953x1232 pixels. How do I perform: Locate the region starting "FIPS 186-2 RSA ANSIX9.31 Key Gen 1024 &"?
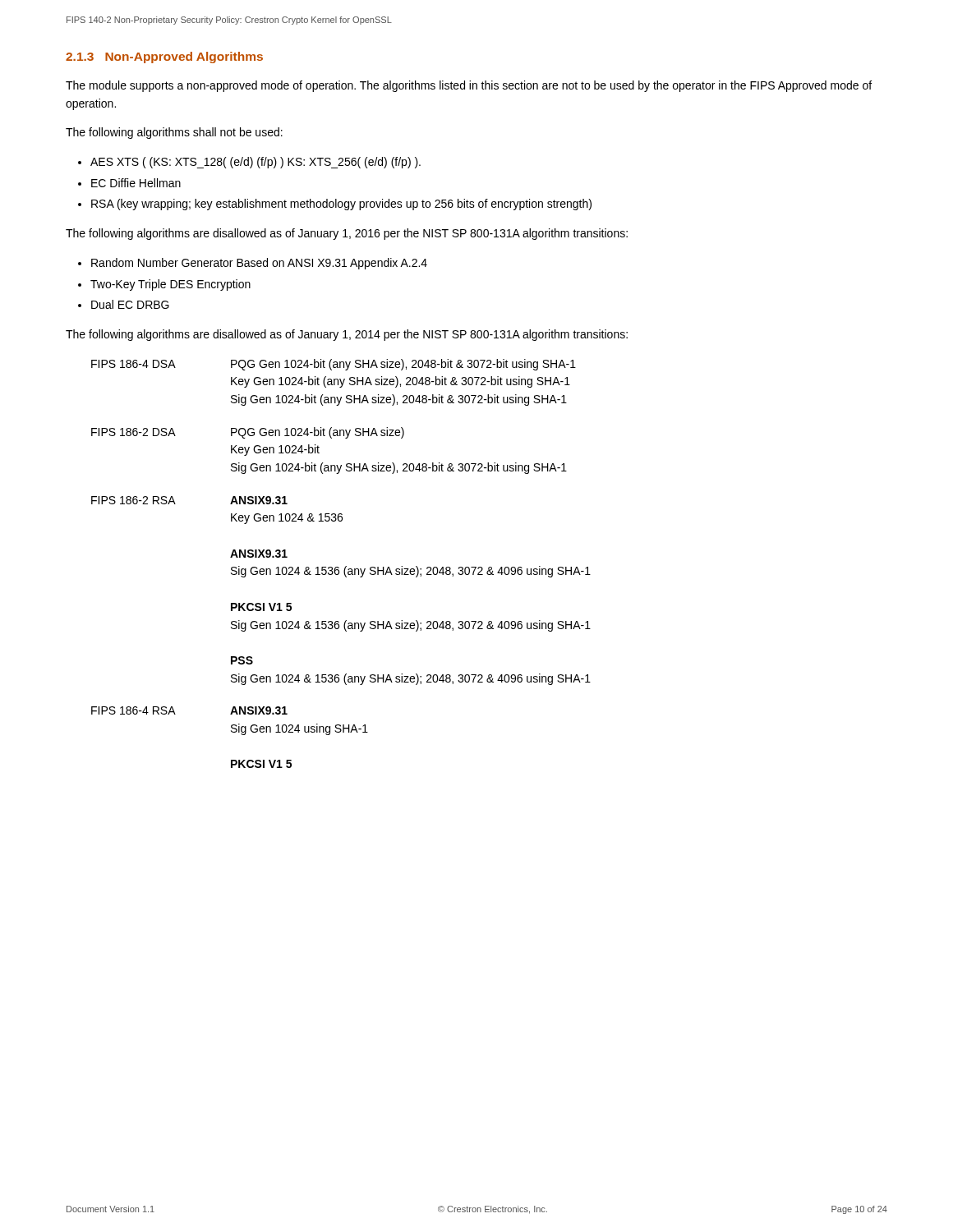tap(134, 500)
